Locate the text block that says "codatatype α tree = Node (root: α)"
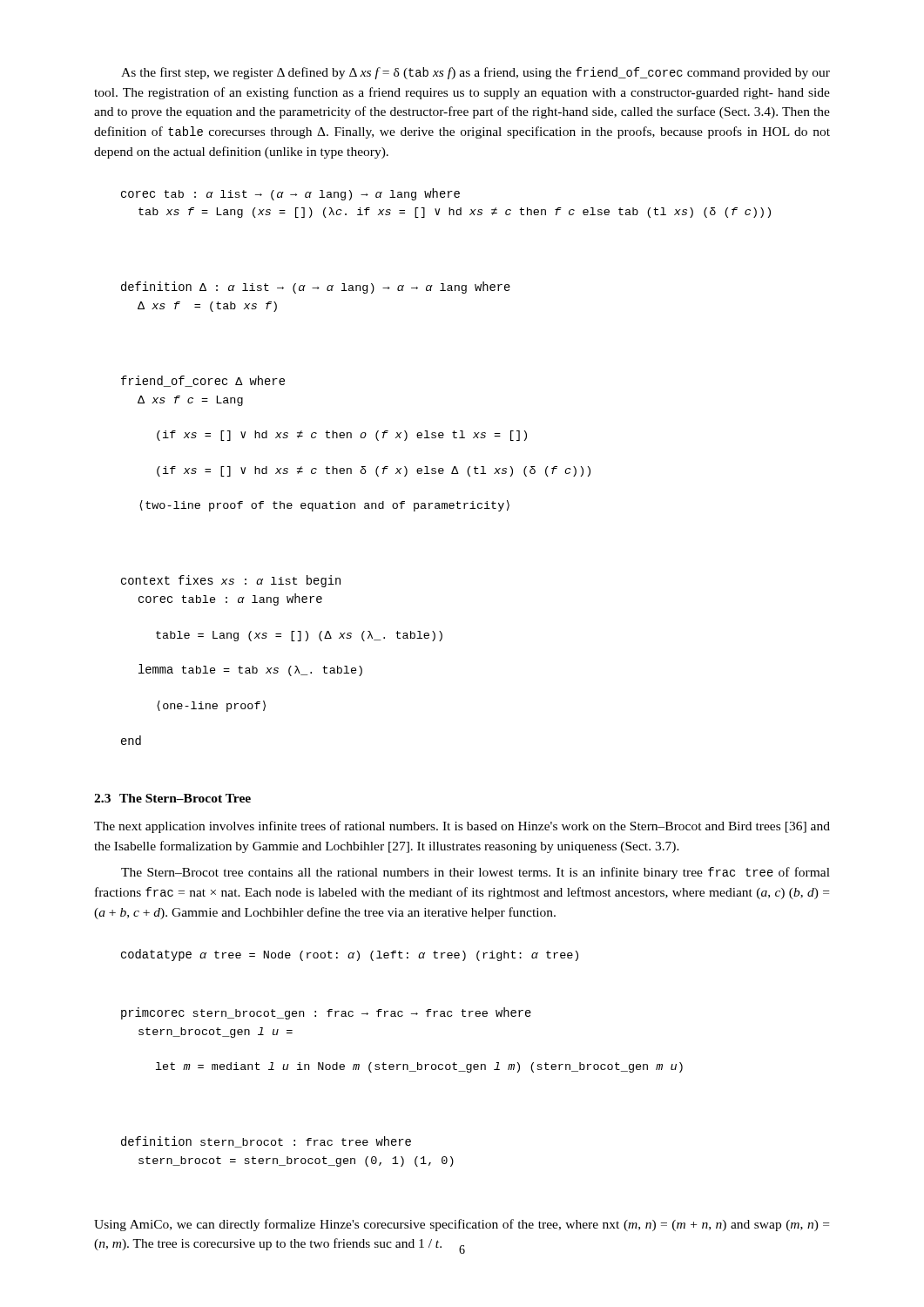The width and height of the screenshot is (924, 1307). tap(350, 964)
